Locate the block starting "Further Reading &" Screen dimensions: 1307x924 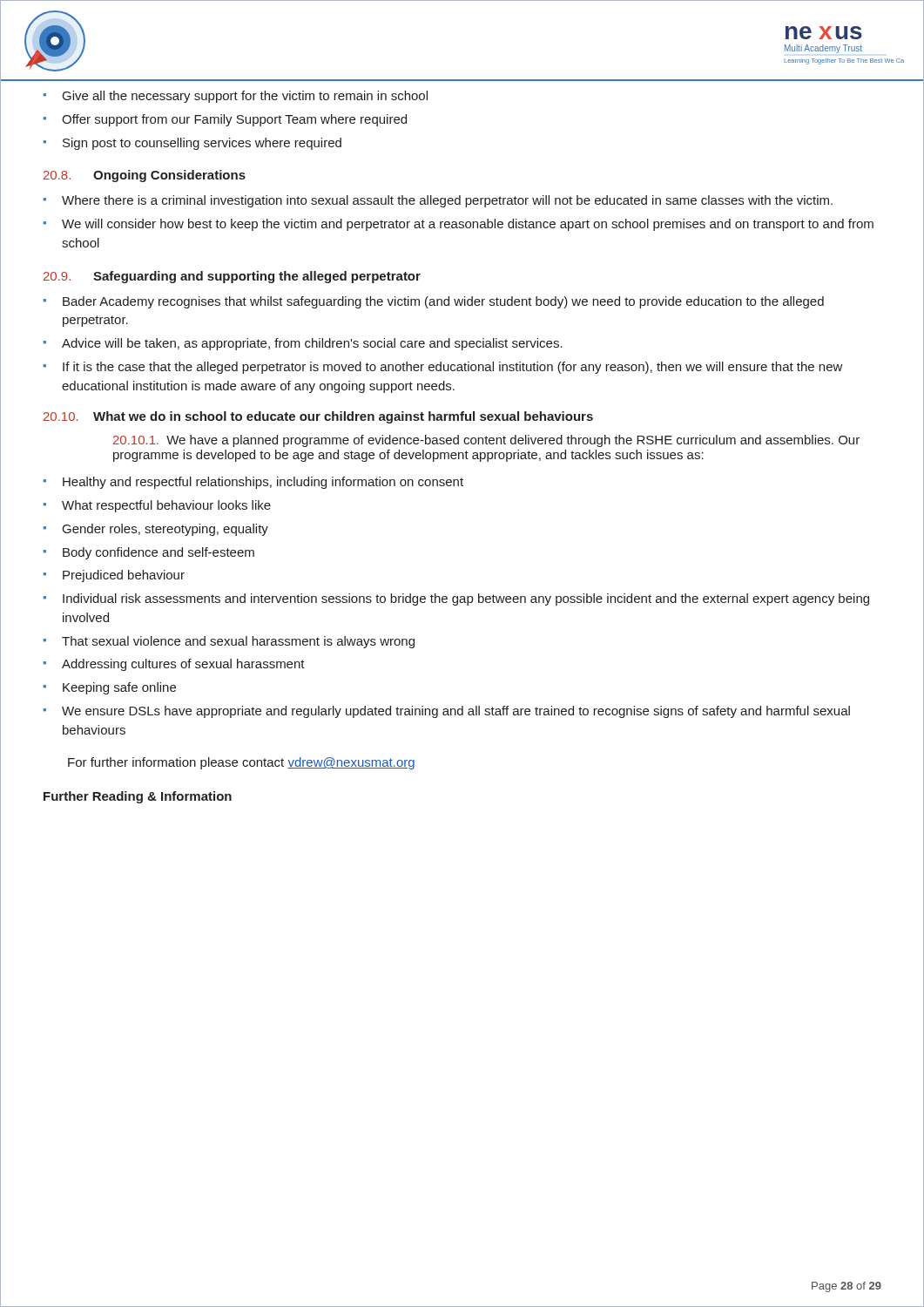coord(137,796)
